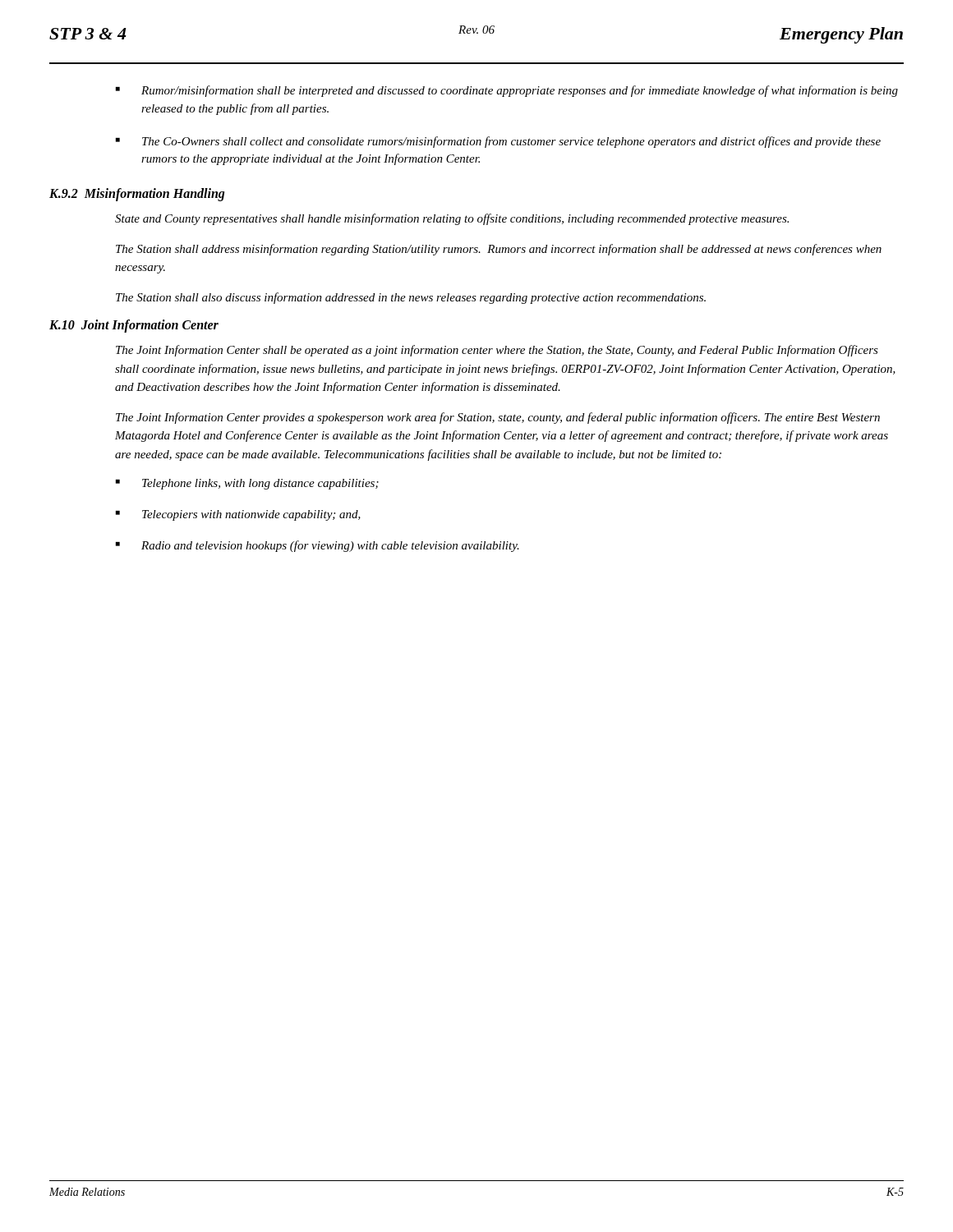This screenshot has width=953, height=1232.
Task: Find the text block with the text "The Joint Information Center provides a spokesperson"
Action: coord(509,436)
